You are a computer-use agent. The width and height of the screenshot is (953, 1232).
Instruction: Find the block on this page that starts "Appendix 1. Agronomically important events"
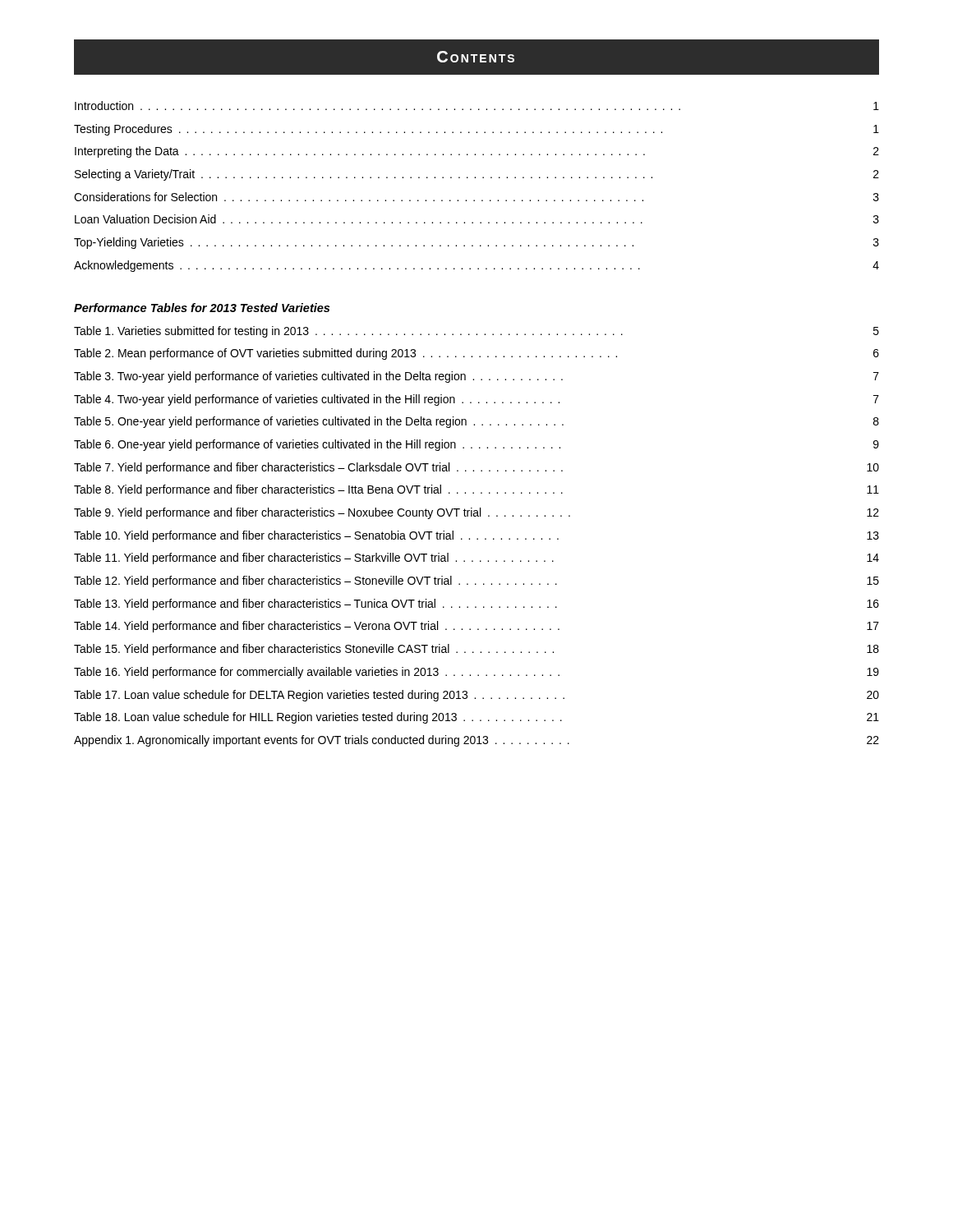coord(476,741)
